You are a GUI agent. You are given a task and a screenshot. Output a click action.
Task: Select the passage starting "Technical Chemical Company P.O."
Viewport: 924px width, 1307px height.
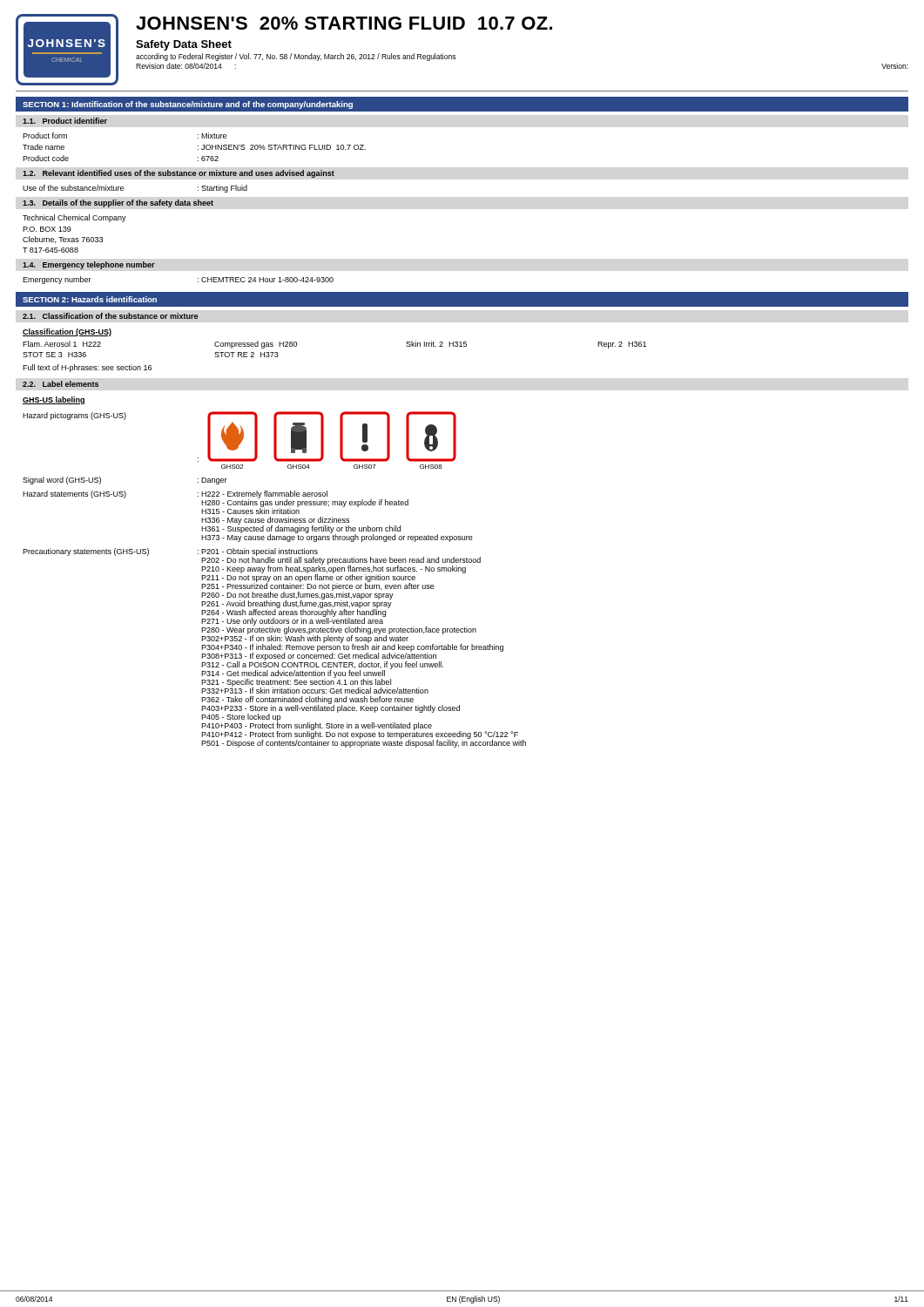click(x=74, y=218)
